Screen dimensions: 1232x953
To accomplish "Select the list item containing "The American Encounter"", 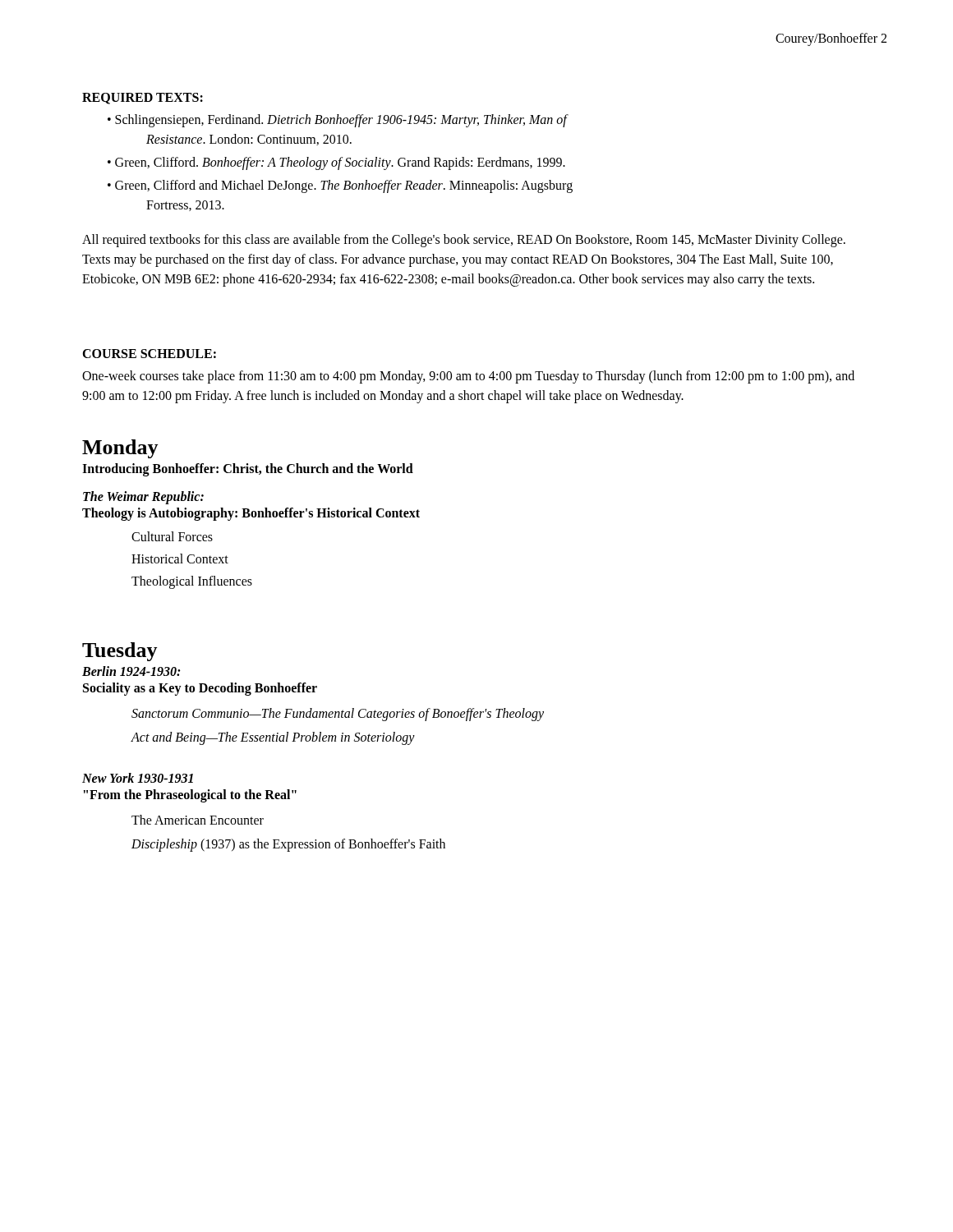I will click(198, 820).
